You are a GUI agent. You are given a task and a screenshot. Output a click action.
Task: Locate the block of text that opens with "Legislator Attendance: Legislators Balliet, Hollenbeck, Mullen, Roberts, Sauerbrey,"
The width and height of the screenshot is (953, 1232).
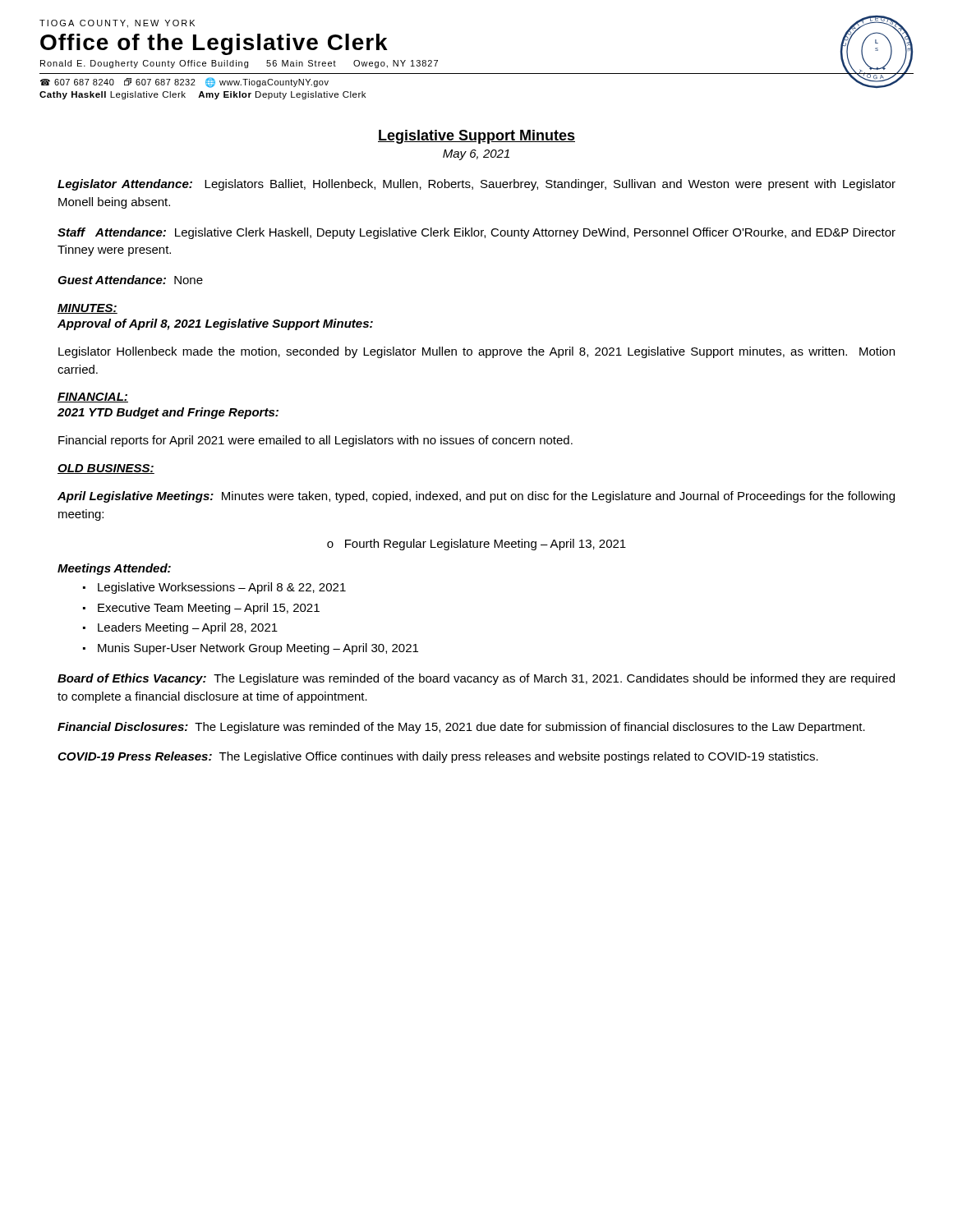point(476,193)
